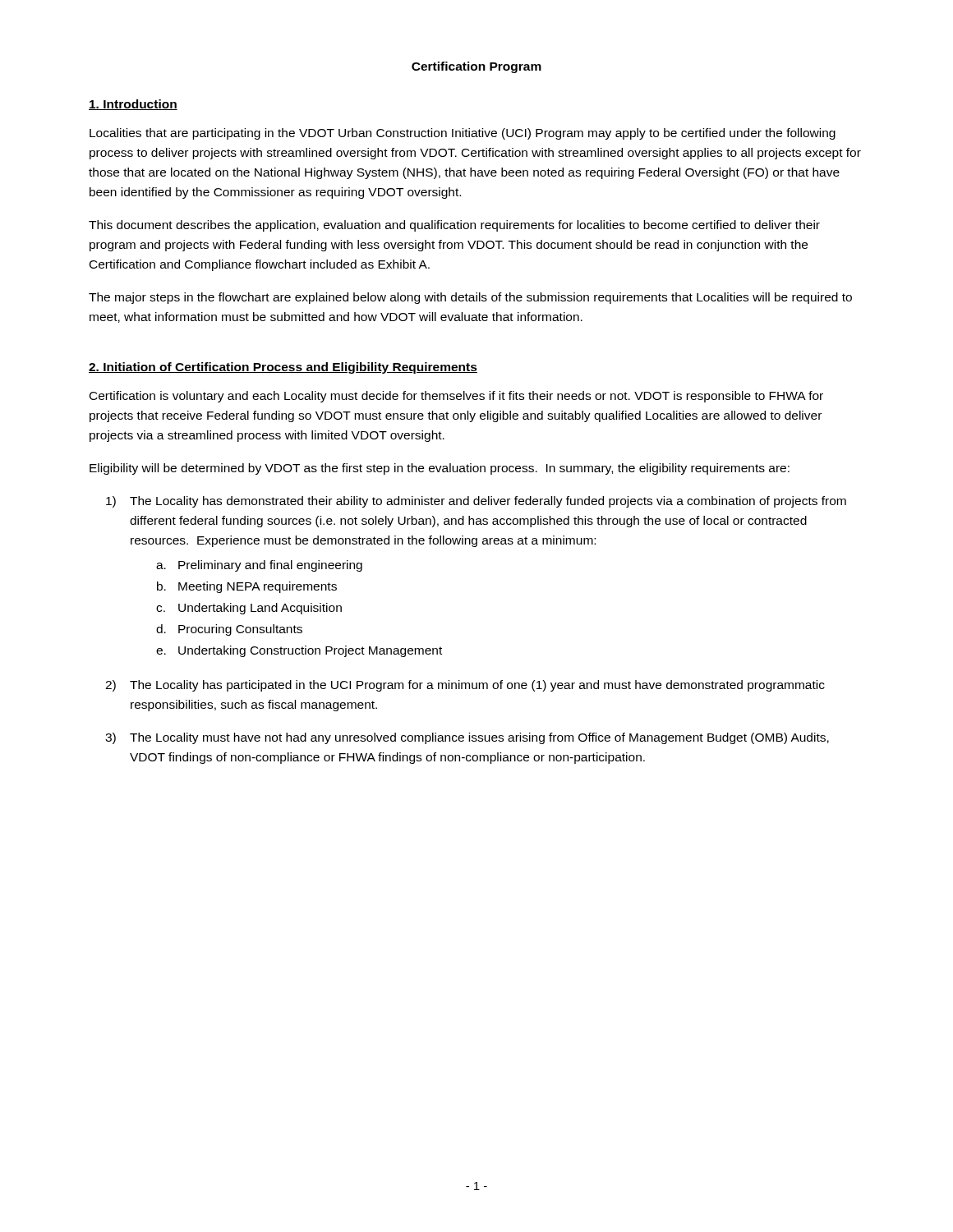
Task: Select the text block containing "The major steps in the"
Action: [471, 307]
